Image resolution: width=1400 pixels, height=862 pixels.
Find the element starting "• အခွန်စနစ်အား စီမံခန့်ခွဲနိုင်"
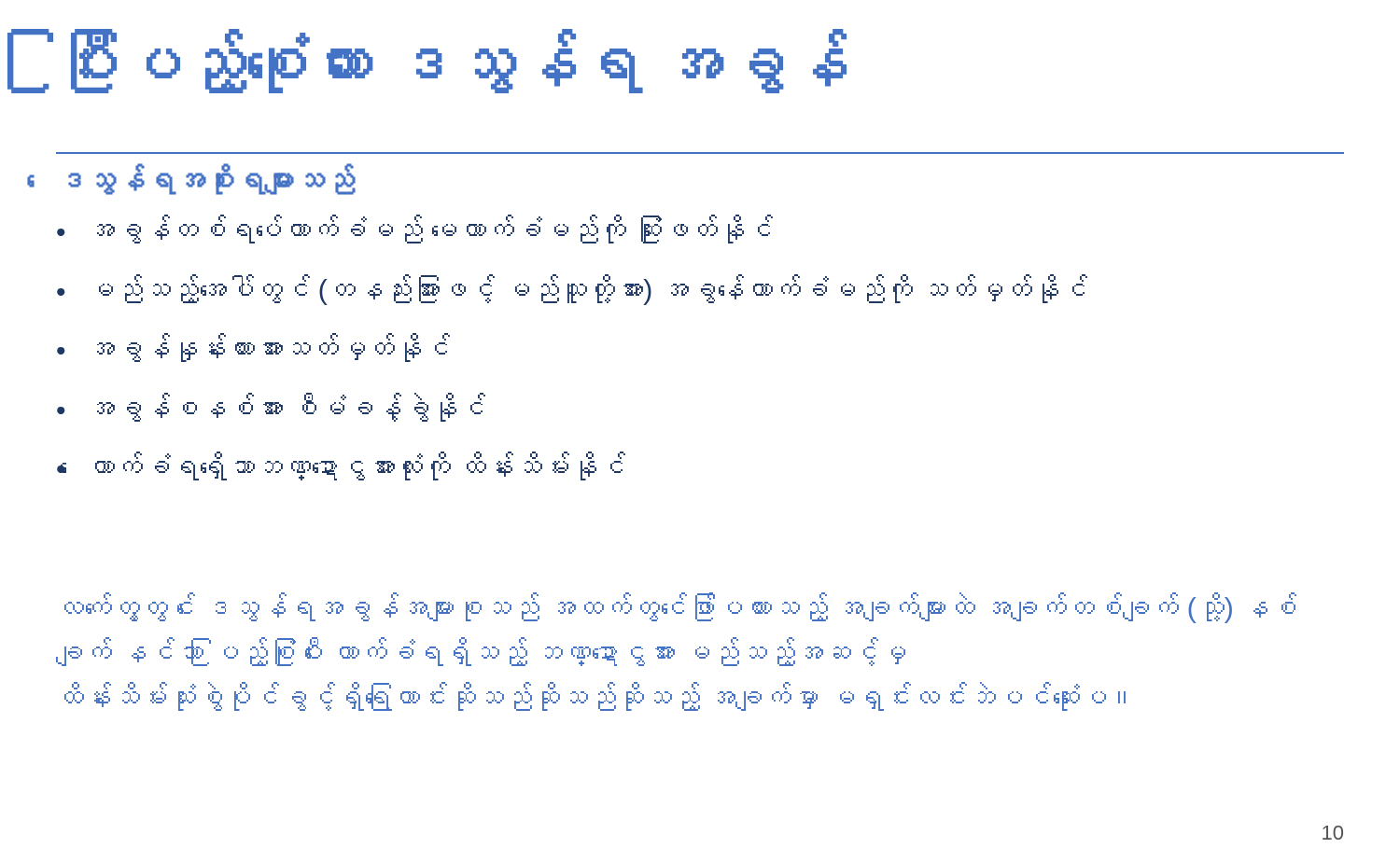271,409
